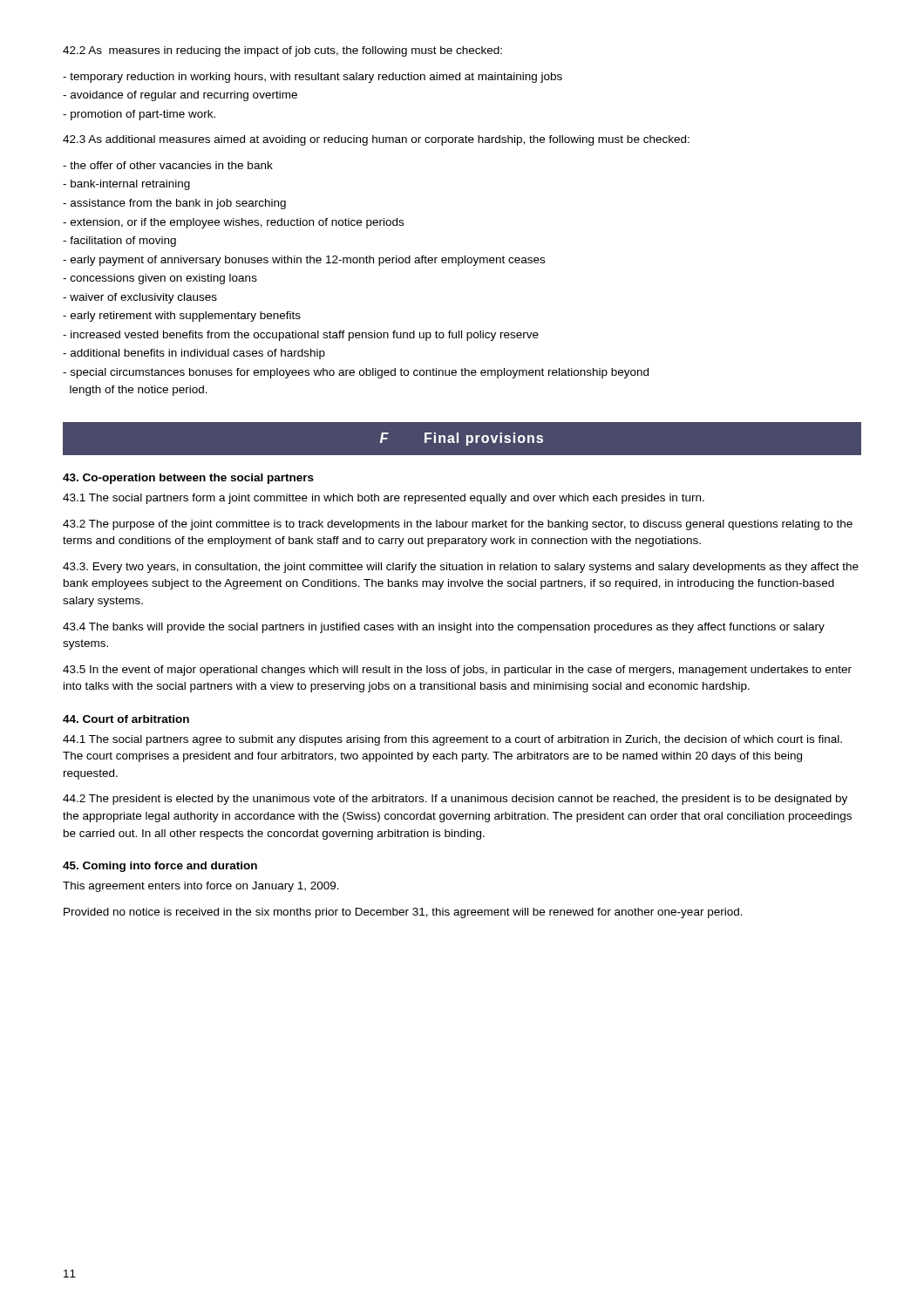Screen dimensions: 1308x924
Task: Click on the text starting "Provided no notice is"
Action: [403, 911]
